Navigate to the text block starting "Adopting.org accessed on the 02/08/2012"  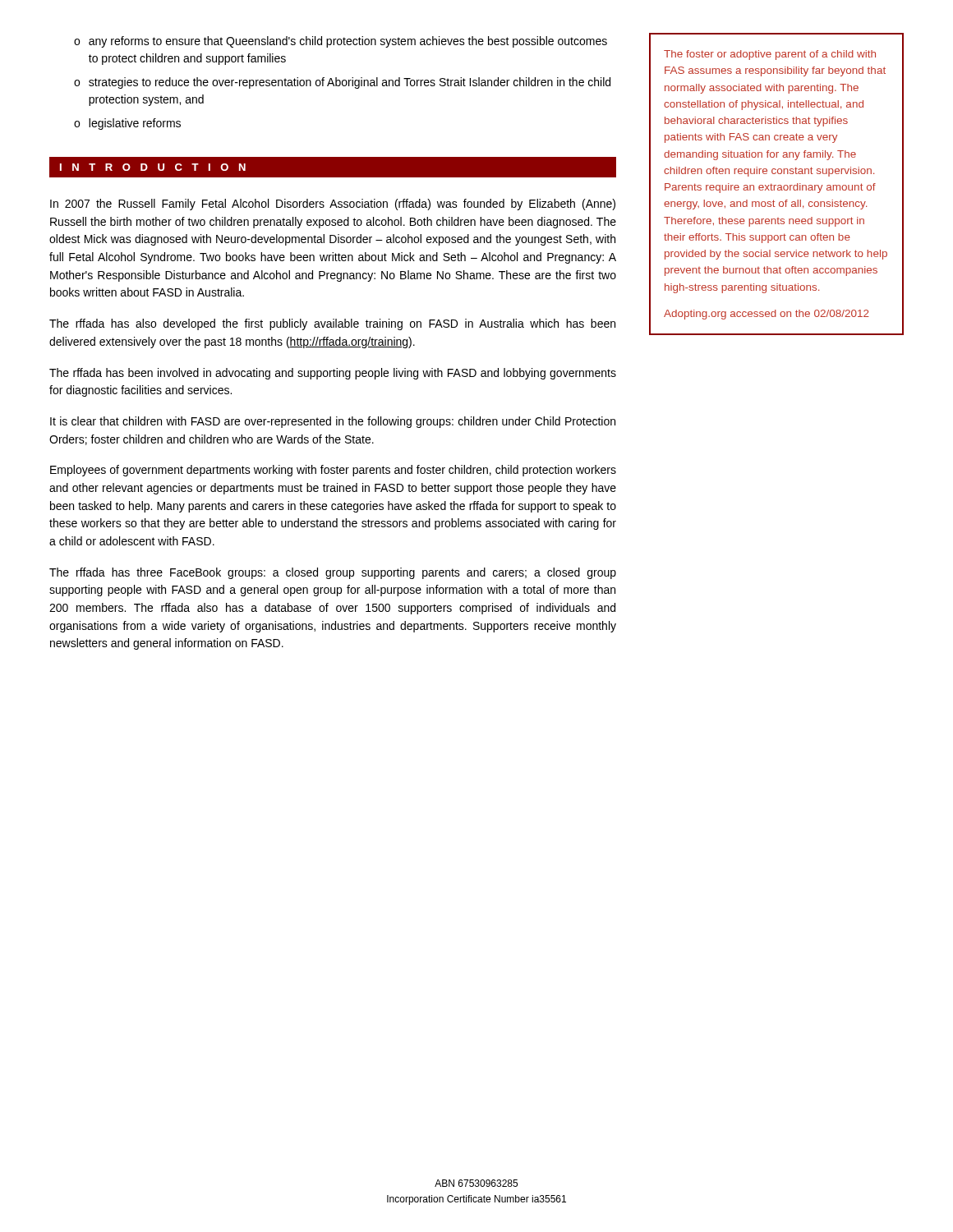(766, 313)
